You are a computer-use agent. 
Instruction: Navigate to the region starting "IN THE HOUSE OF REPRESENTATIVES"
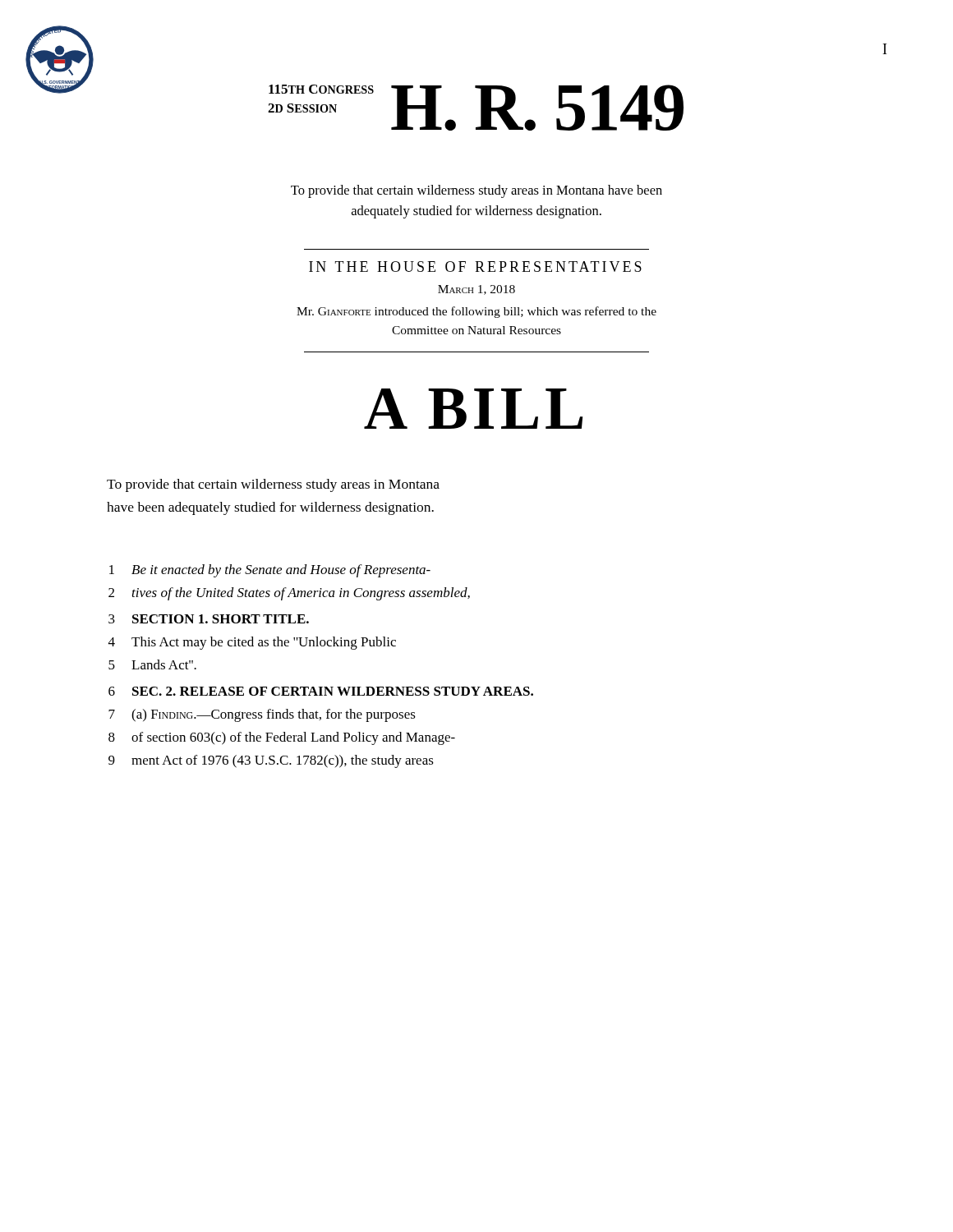pos(476,299)
